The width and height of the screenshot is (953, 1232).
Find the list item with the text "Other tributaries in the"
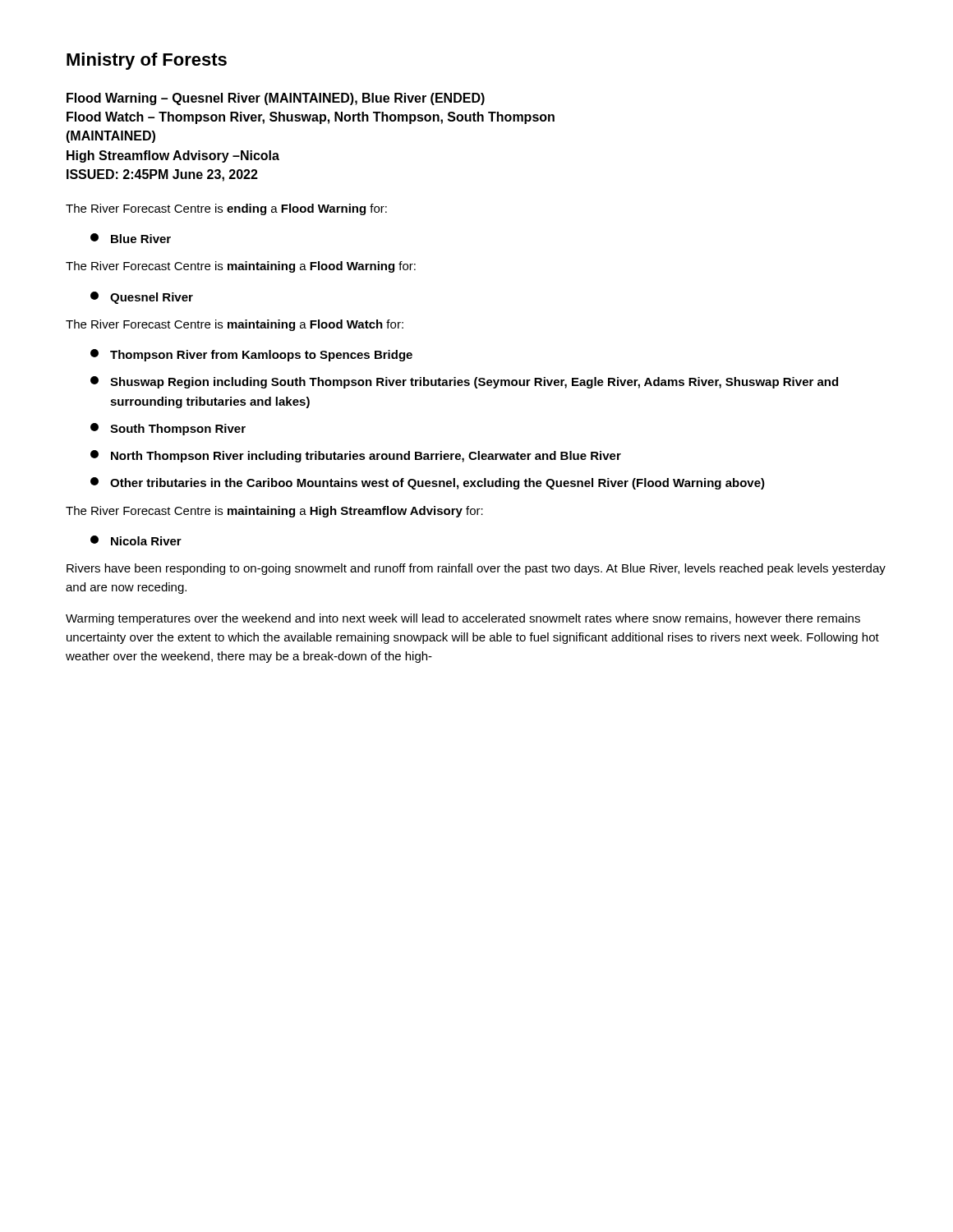[x=428, y=483]
